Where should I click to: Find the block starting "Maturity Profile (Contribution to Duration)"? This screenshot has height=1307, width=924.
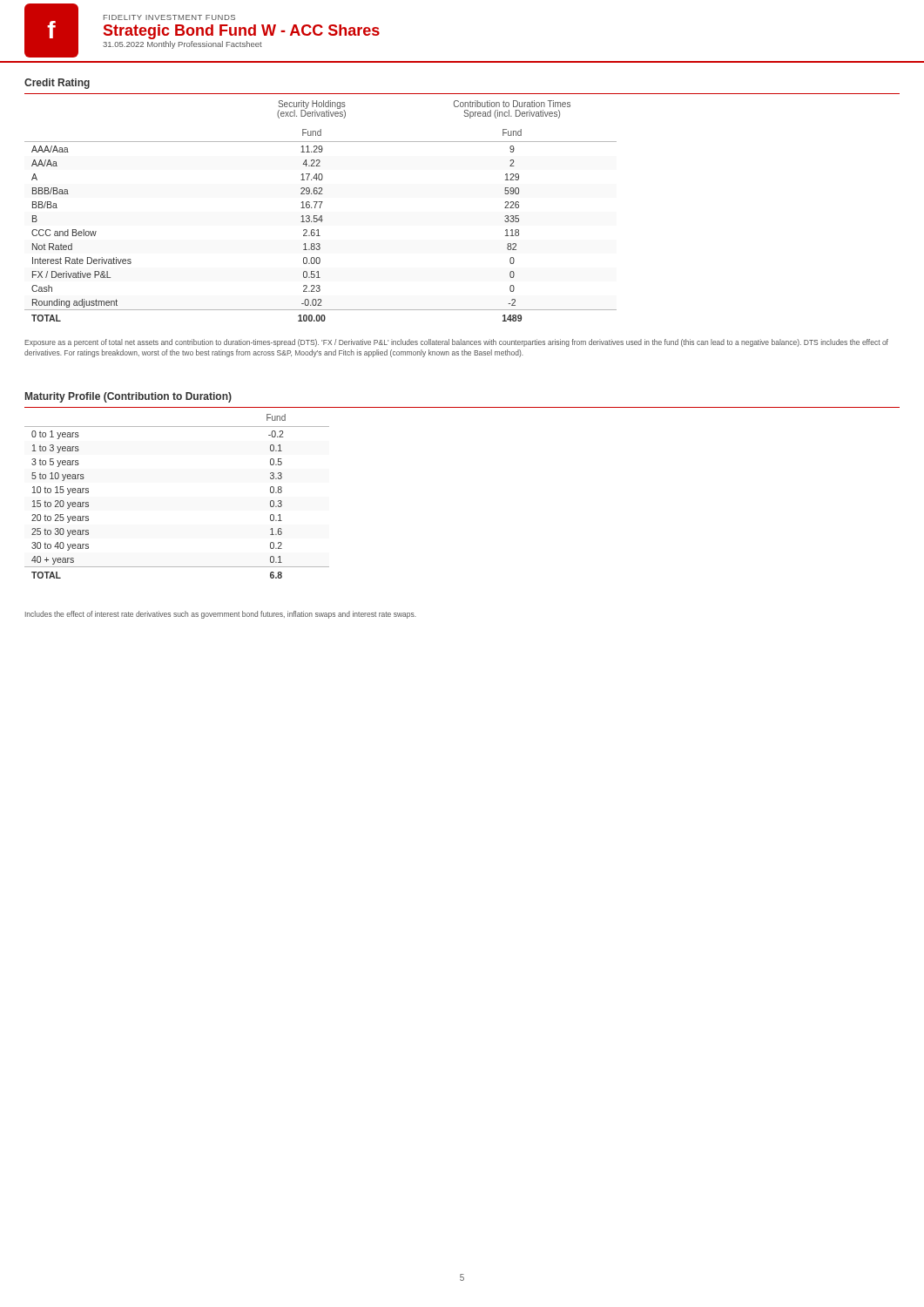pos(128,396)
